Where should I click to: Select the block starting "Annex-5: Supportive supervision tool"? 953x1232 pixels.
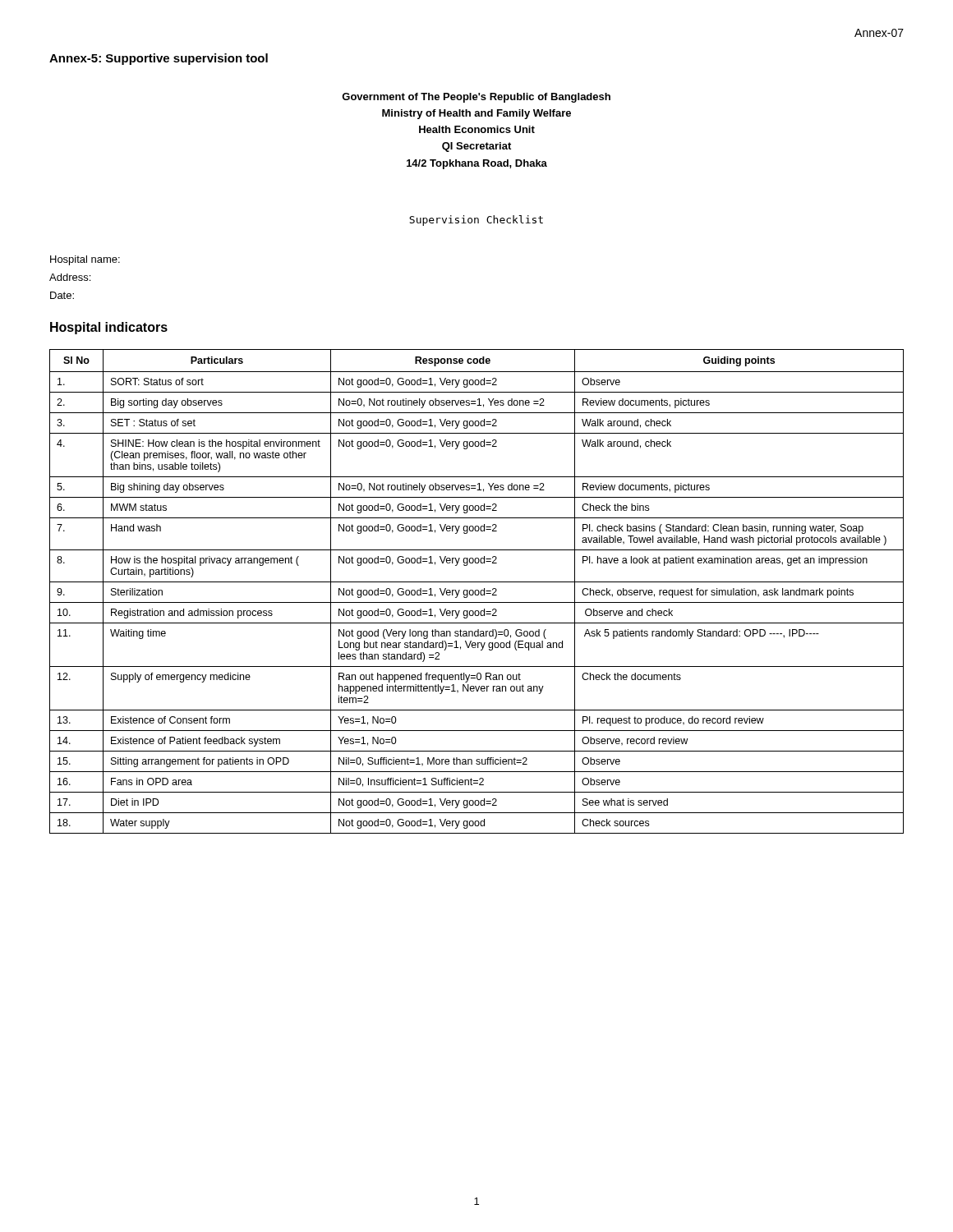pos(159,58)
